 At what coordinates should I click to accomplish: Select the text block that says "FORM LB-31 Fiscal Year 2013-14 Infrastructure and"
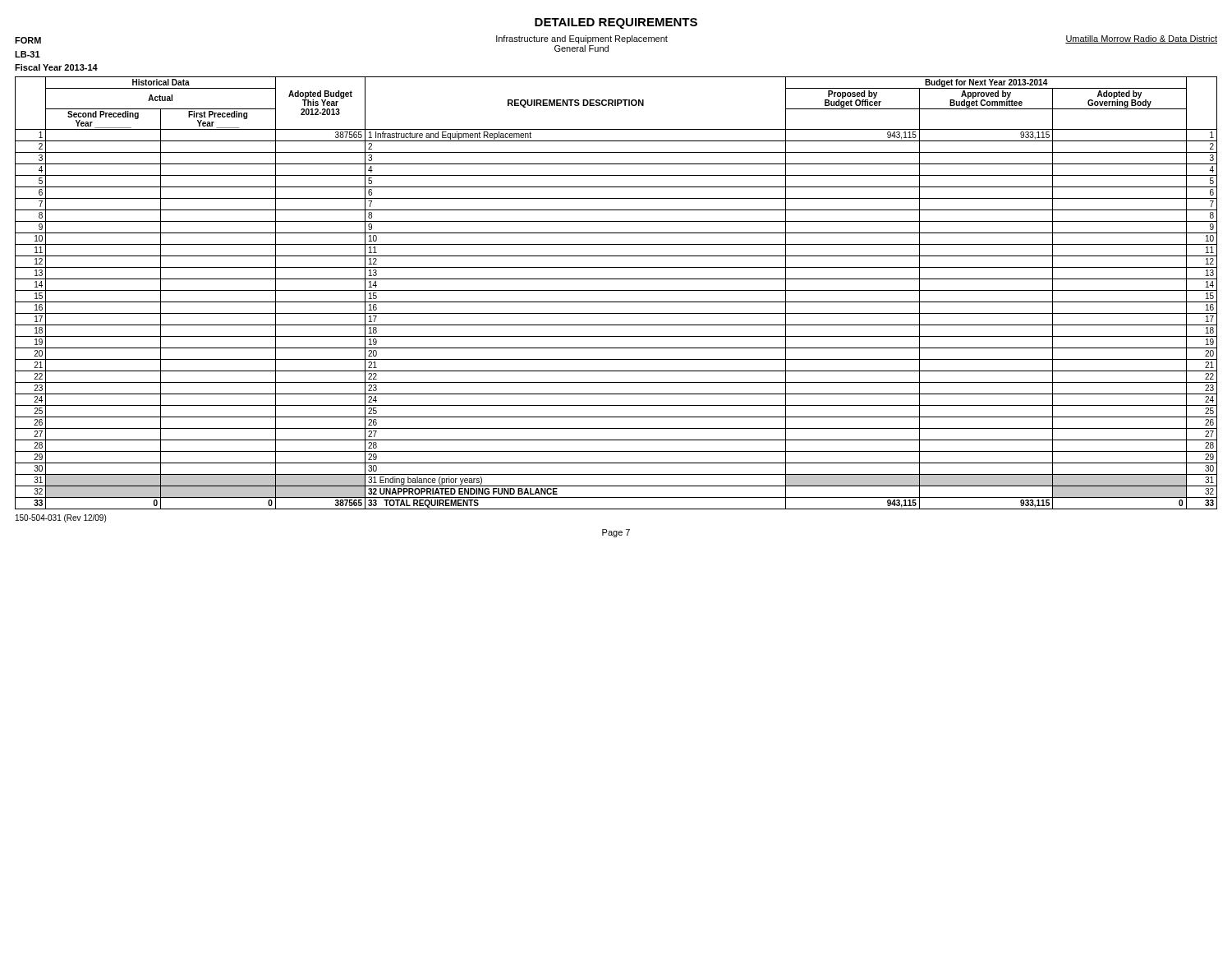(616, 54)
